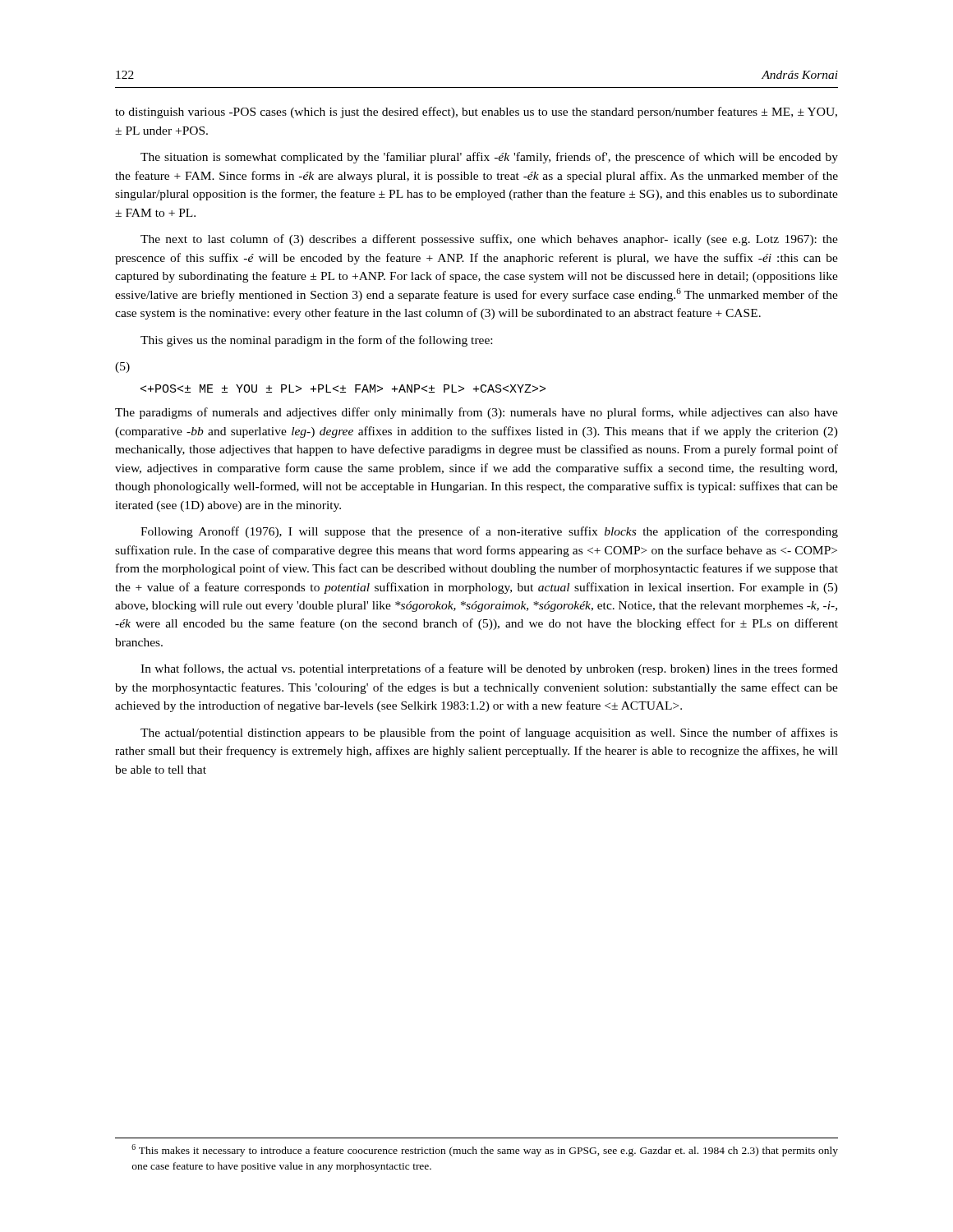Locate the text block starting "The next to last"

476,276
